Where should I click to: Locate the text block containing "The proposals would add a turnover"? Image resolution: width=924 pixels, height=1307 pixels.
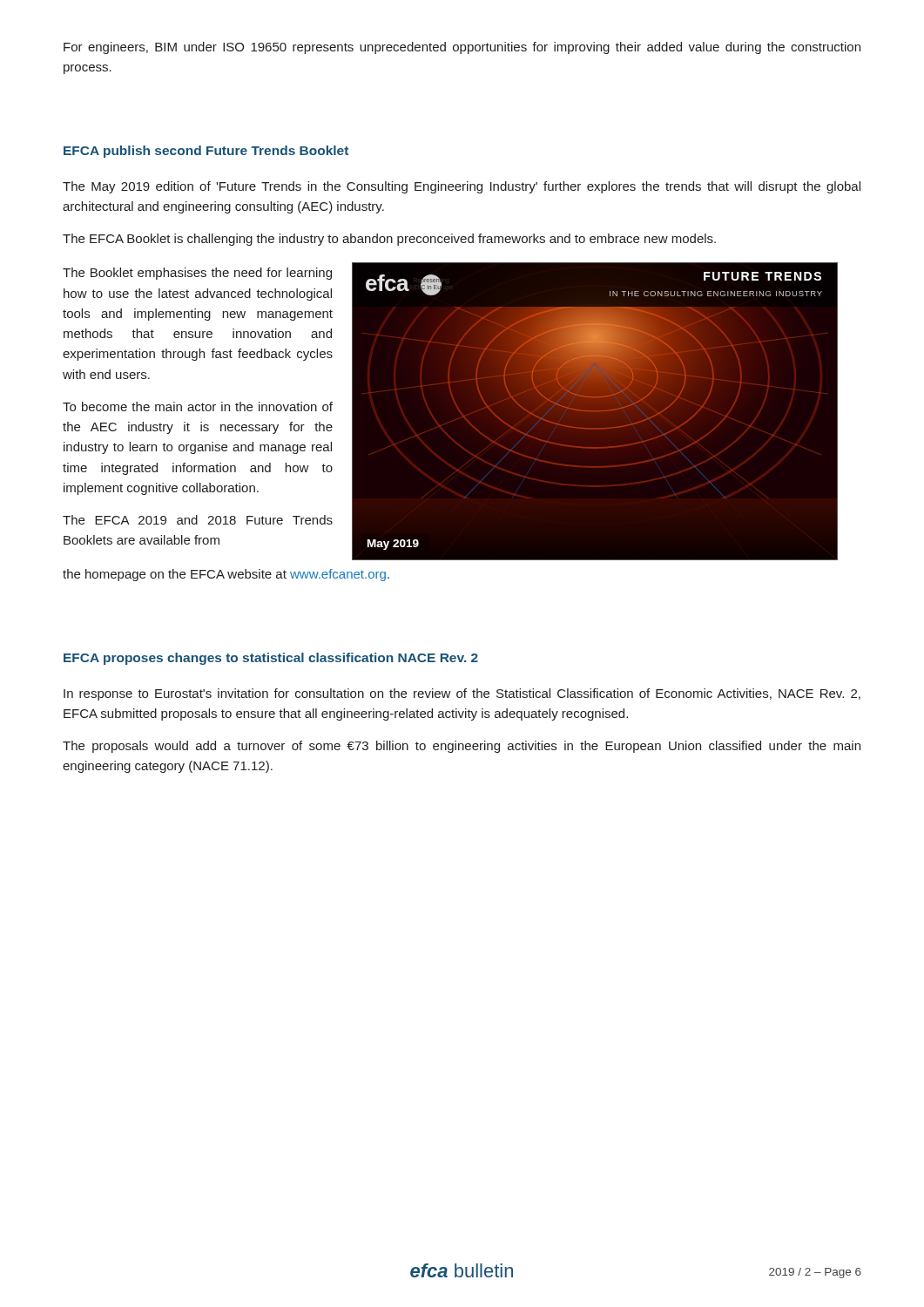(x=462, y=756)
